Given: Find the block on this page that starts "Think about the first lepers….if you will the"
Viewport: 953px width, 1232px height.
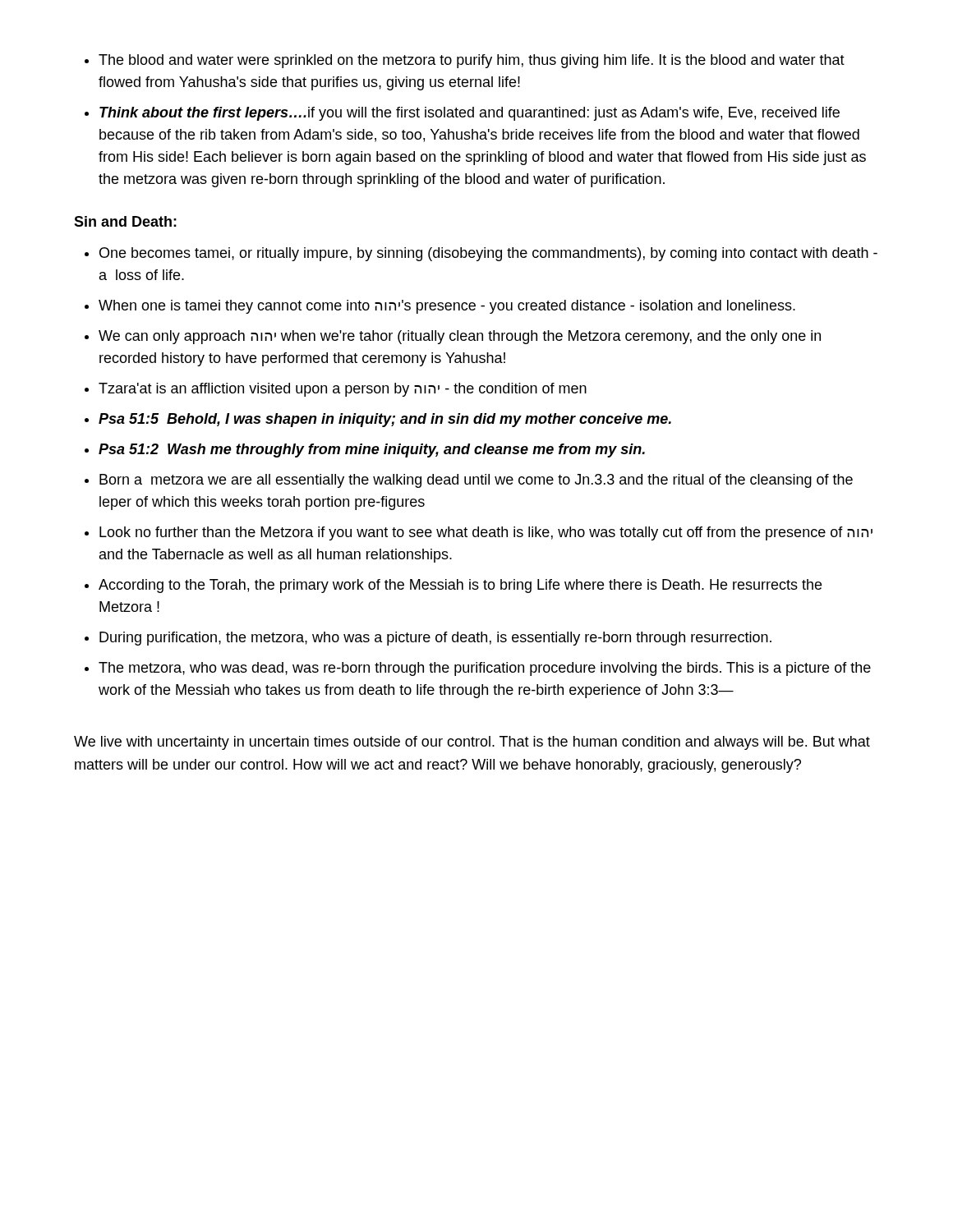Looking at the screenshot, I should 489,146.
